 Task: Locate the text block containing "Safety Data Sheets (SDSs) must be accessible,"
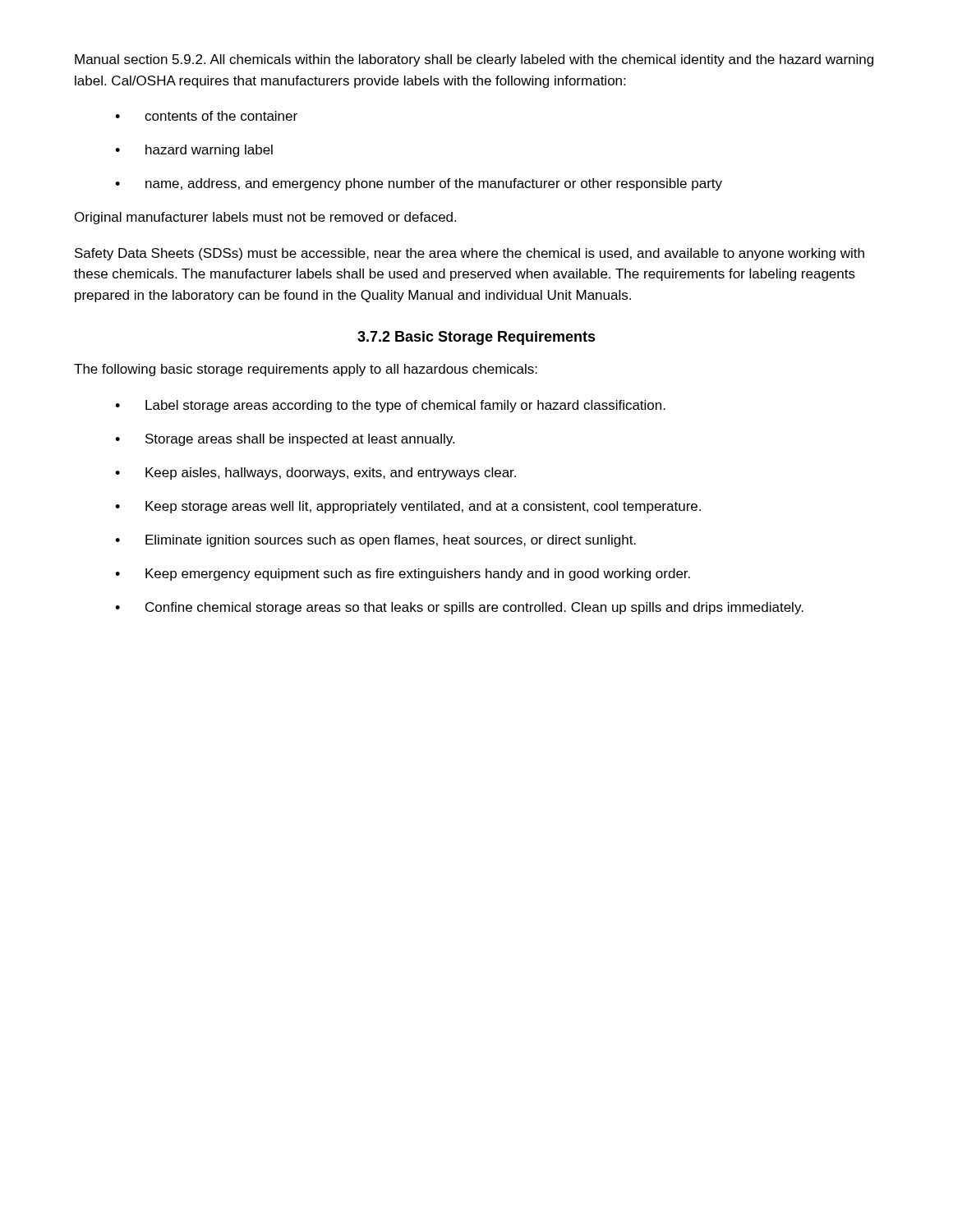coord(469,274)
